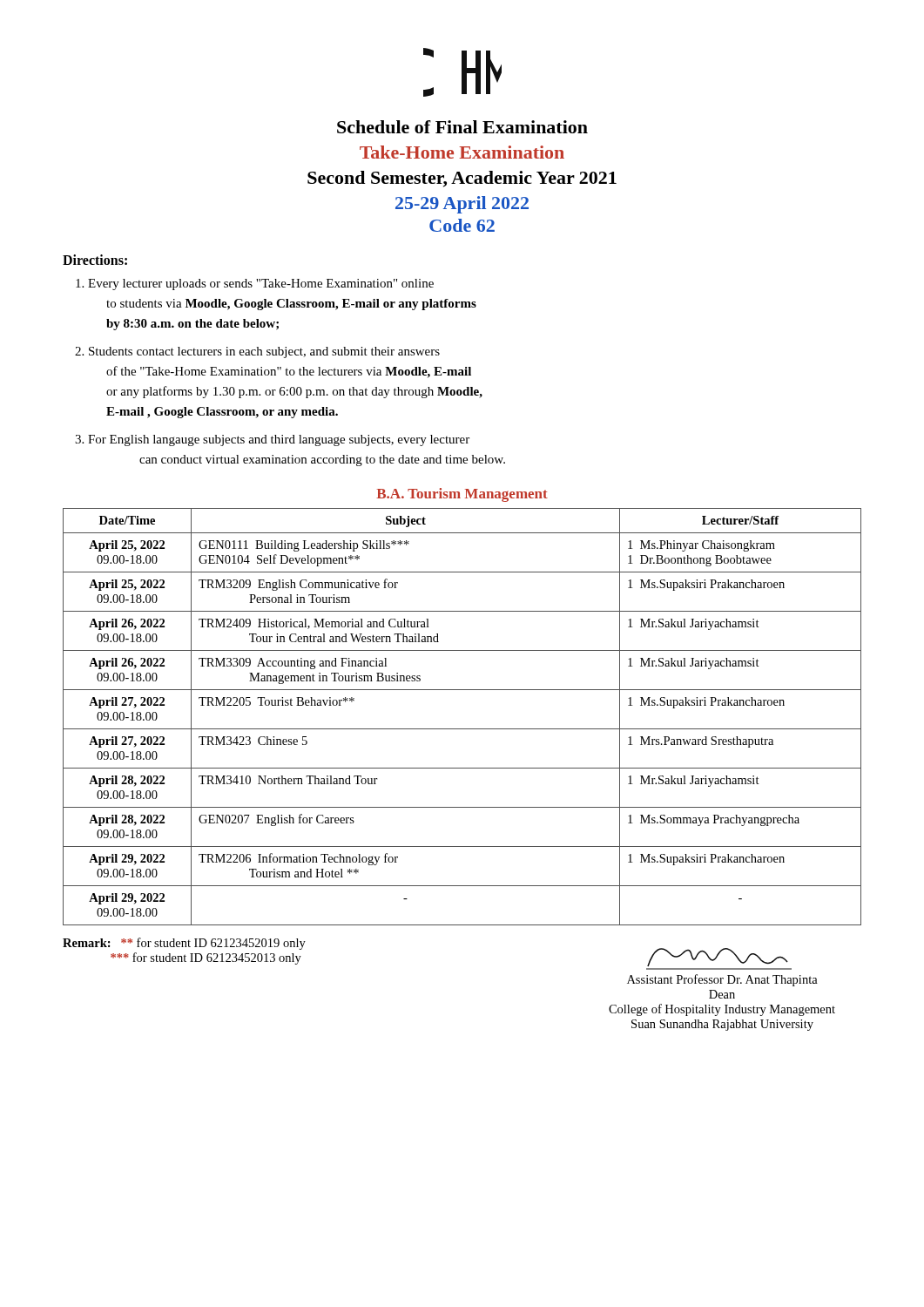Locate the text "B.A. Tourism Management"
This screenshot has width=924, height=1307.
point(462,494)
